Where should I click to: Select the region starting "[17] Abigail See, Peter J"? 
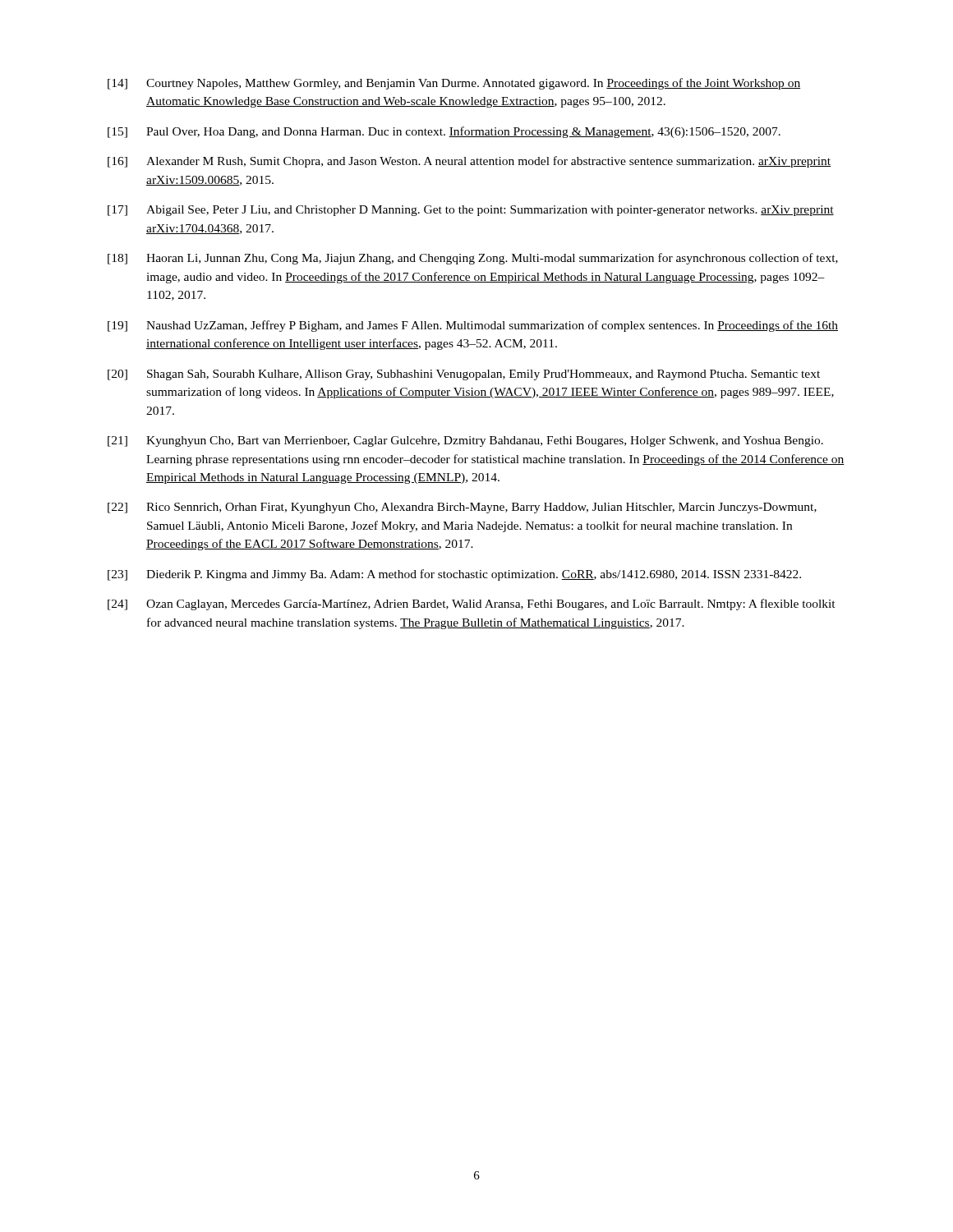click(x=476, y=219)
